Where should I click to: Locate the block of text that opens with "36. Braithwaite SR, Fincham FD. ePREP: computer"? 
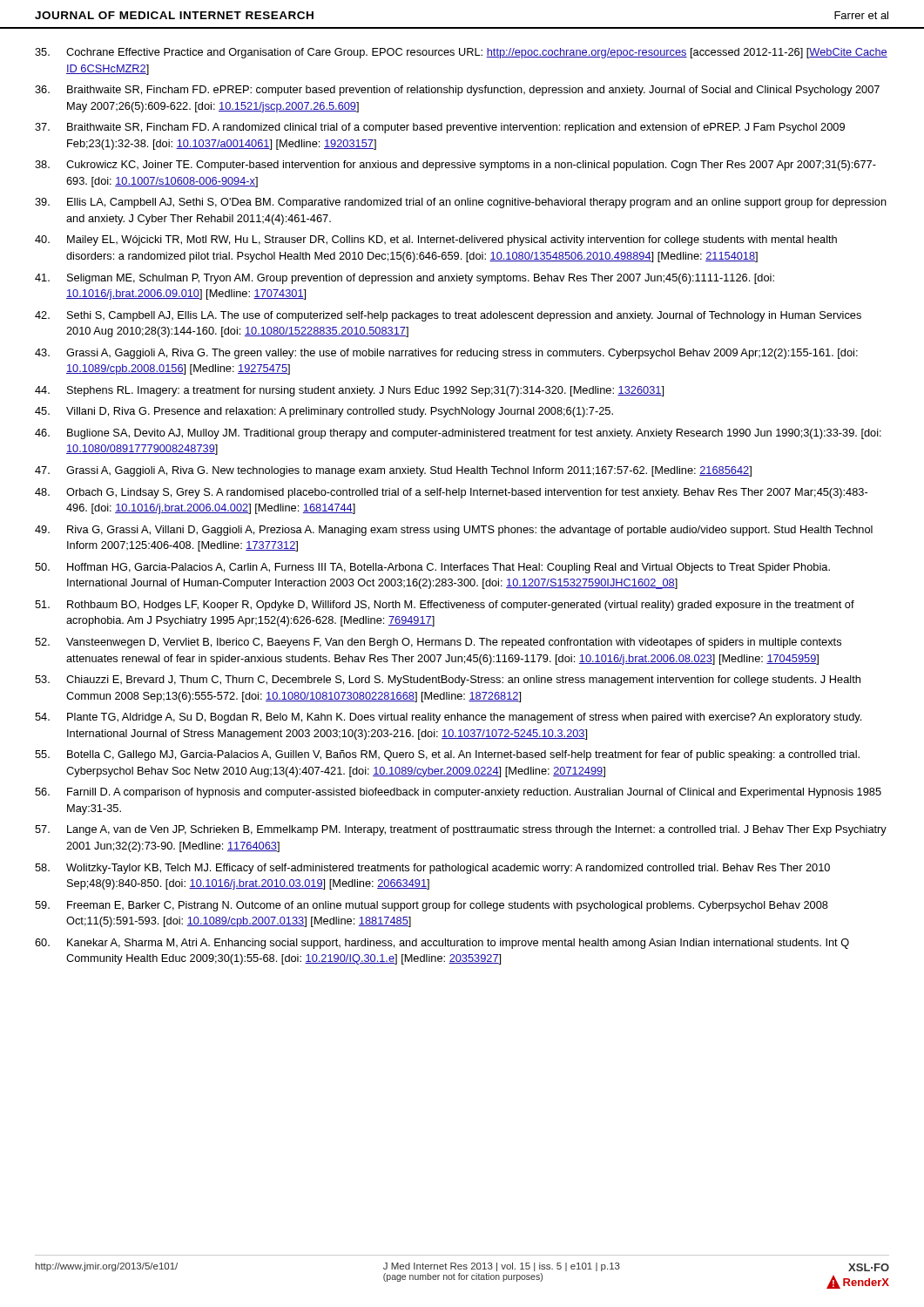click(462, 98)
